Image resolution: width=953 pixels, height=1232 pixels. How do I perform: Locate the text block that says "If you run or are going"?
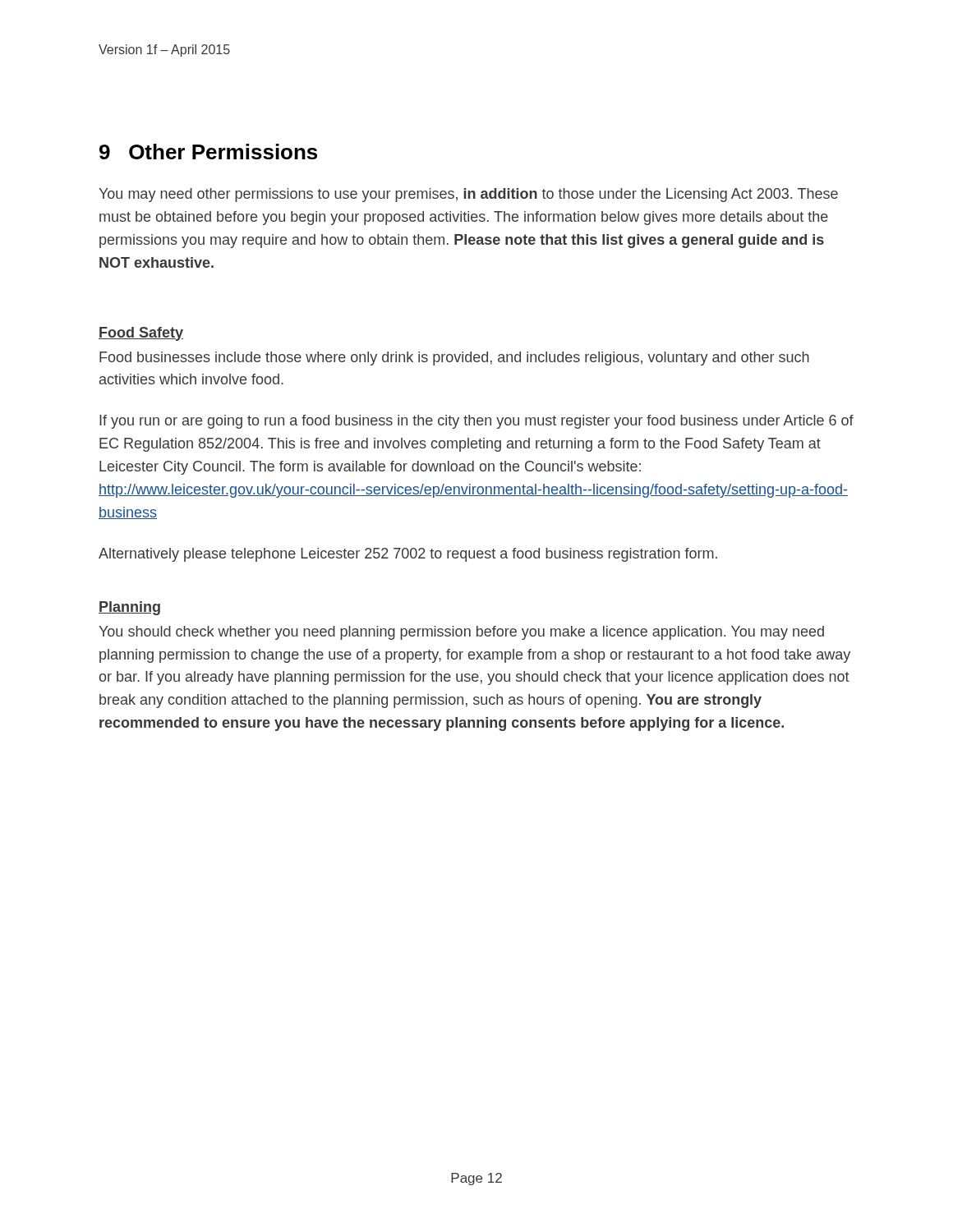coord(476,467)
